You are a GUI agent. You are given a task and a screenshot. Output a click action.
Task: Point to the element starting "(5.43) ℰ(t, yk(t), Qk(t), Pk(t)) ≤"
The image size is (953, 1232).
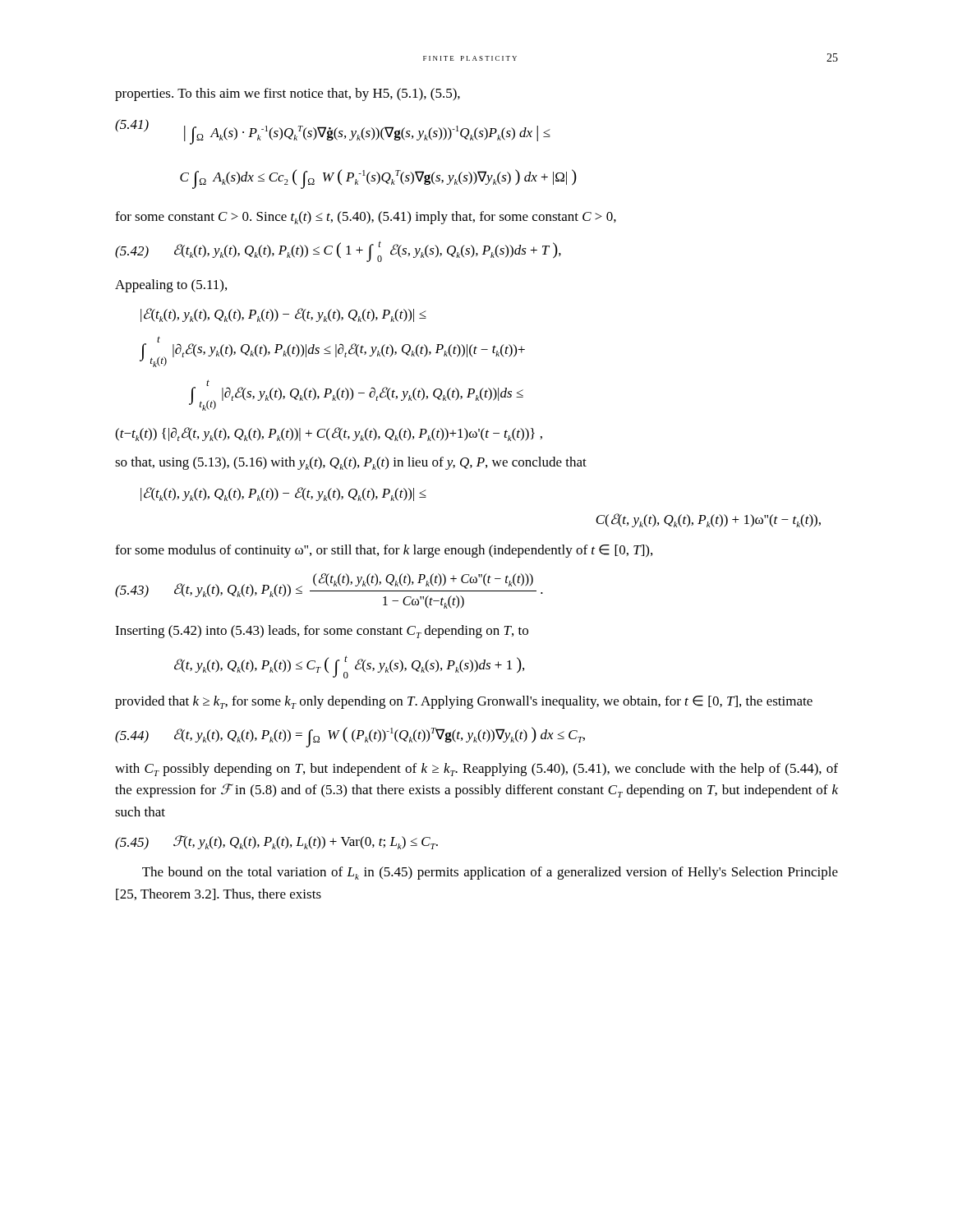pos(476,591)
